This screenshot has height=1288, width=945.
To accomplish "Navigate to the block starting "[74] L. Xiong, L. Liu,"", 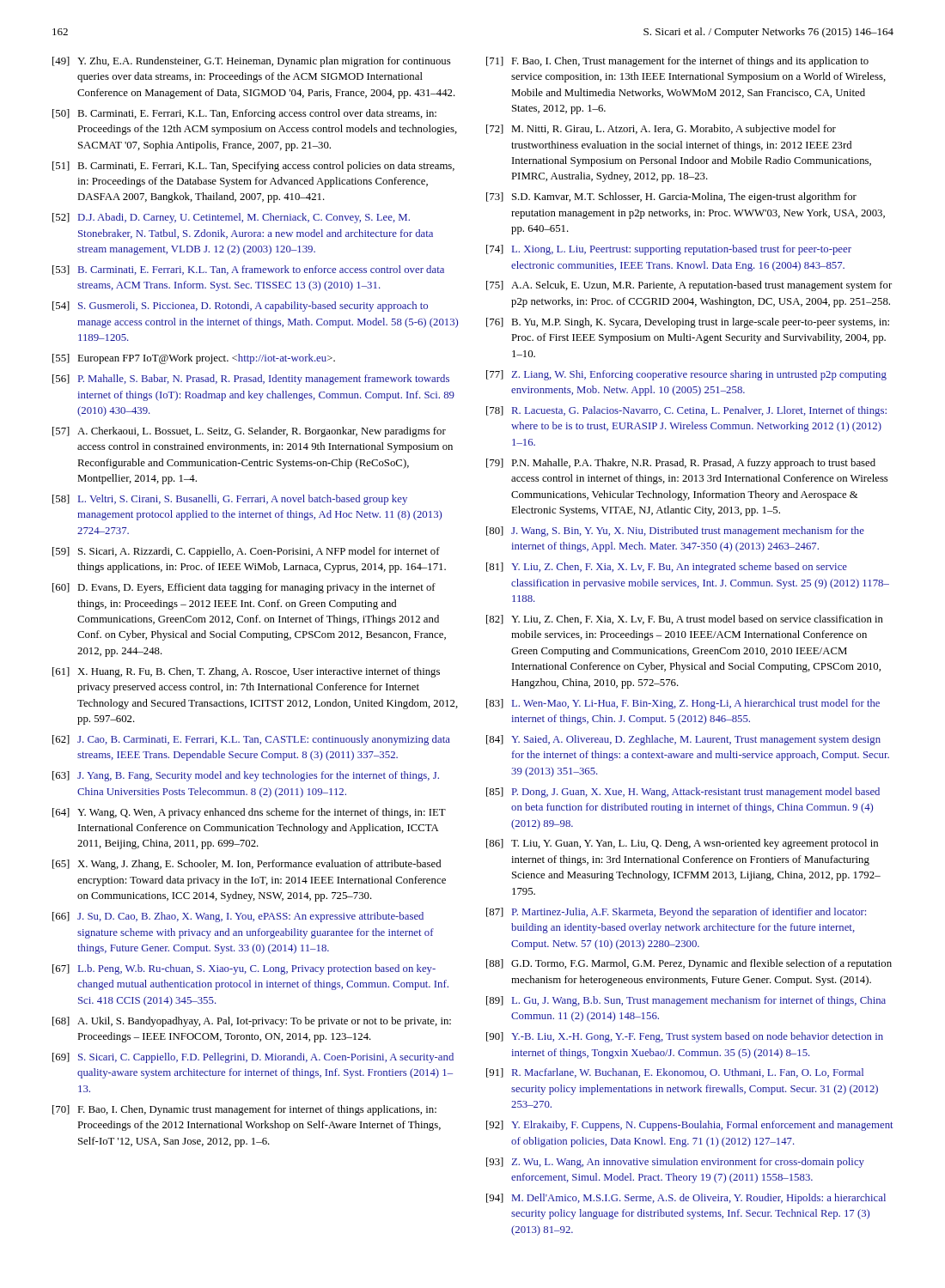I will click(689, 257).
